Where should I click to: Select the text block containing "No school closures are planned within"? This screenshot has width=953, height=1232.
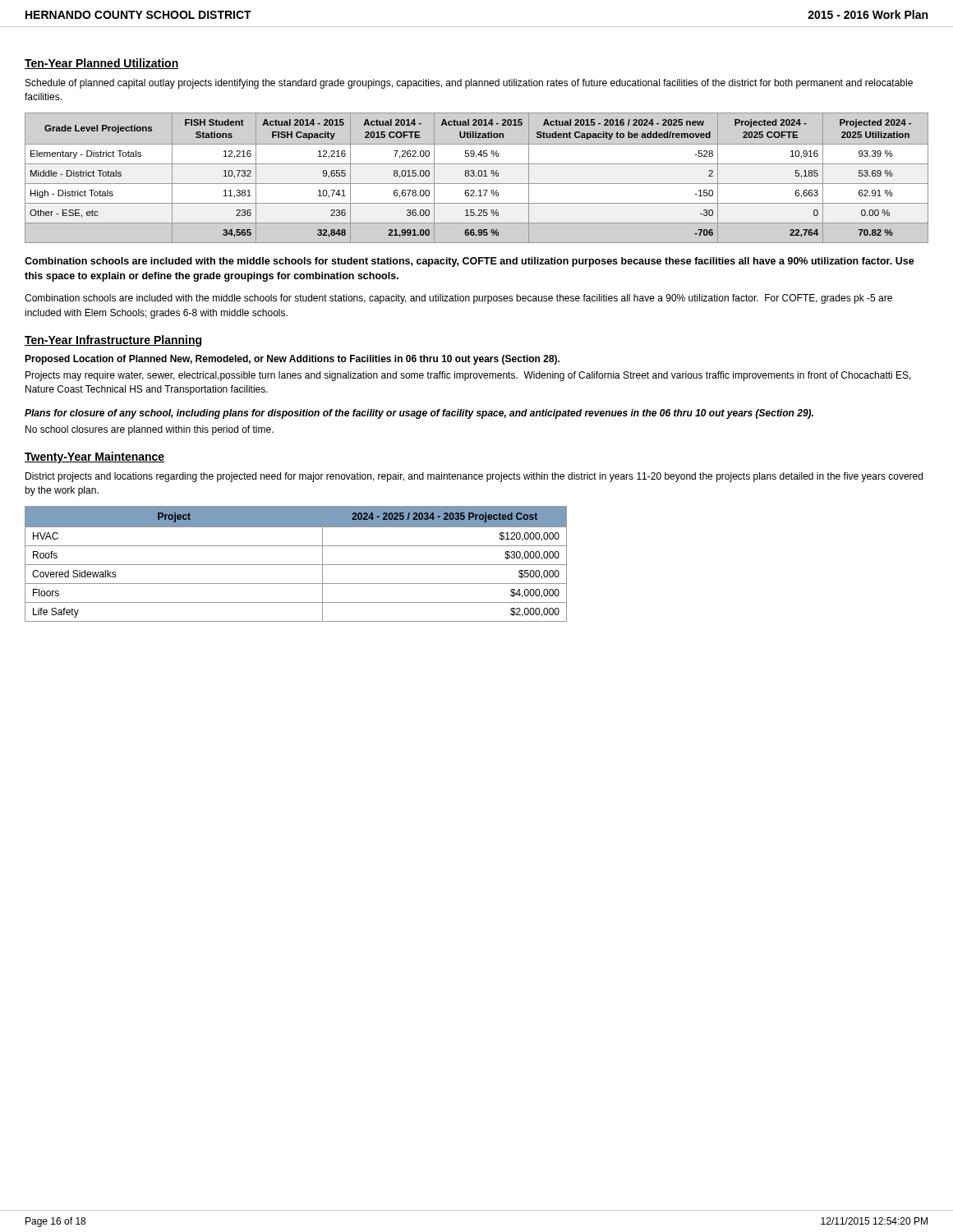click(149, 429)
